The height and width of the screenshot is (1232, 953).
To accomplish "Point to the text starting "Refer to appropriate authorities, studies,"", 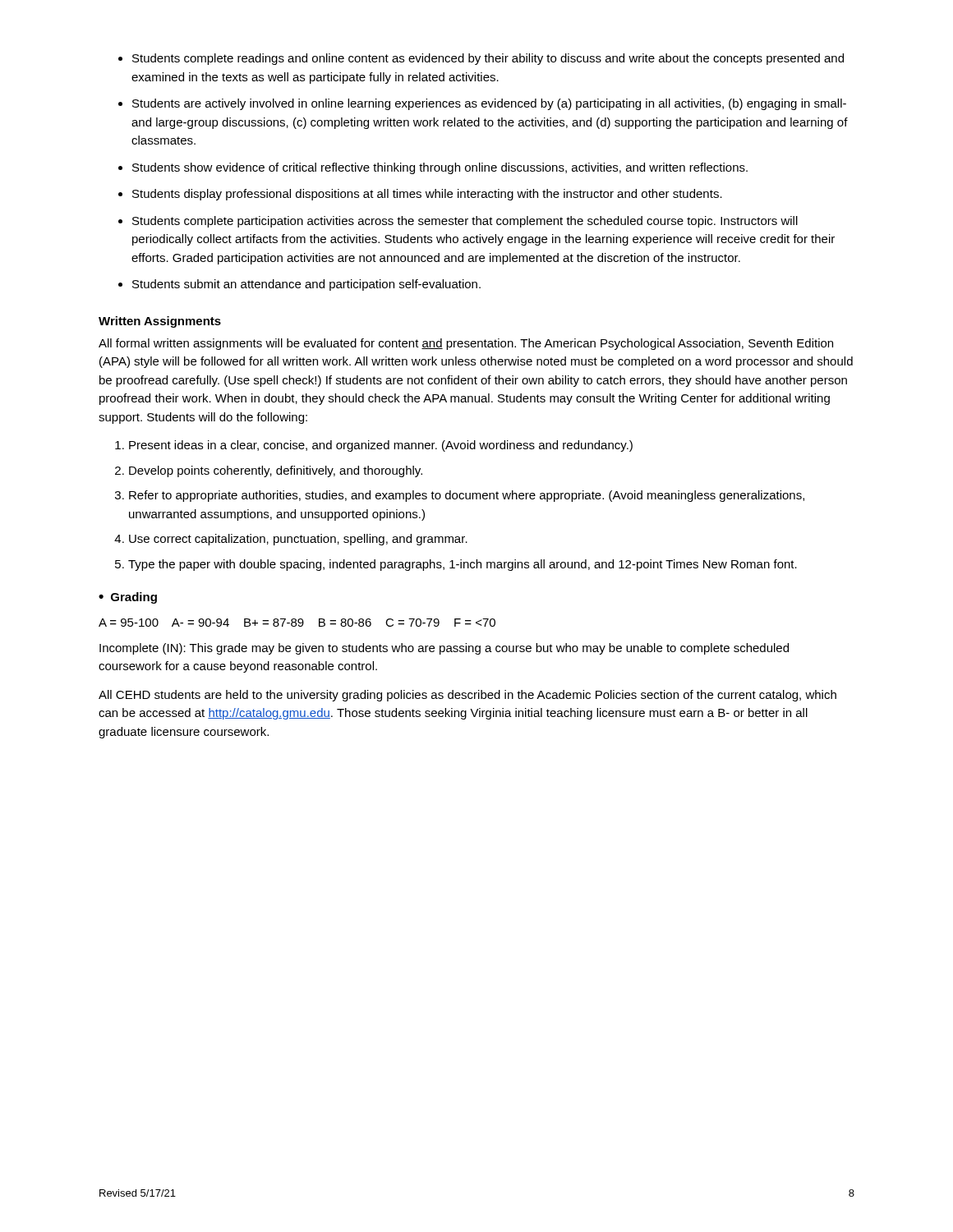I will tap(467, 504).
